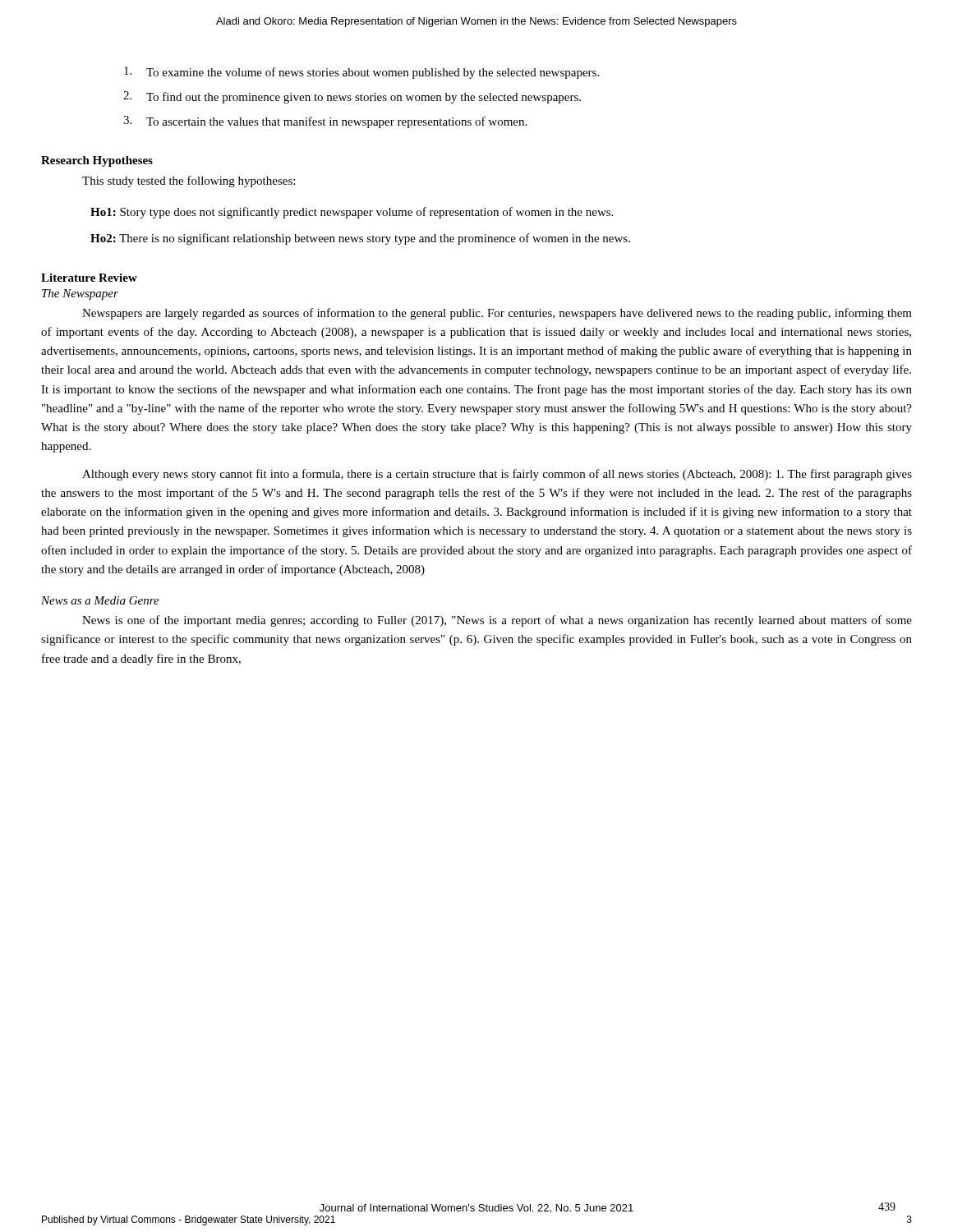Select the block starting "Literature Review"

[x=89, y=277]
